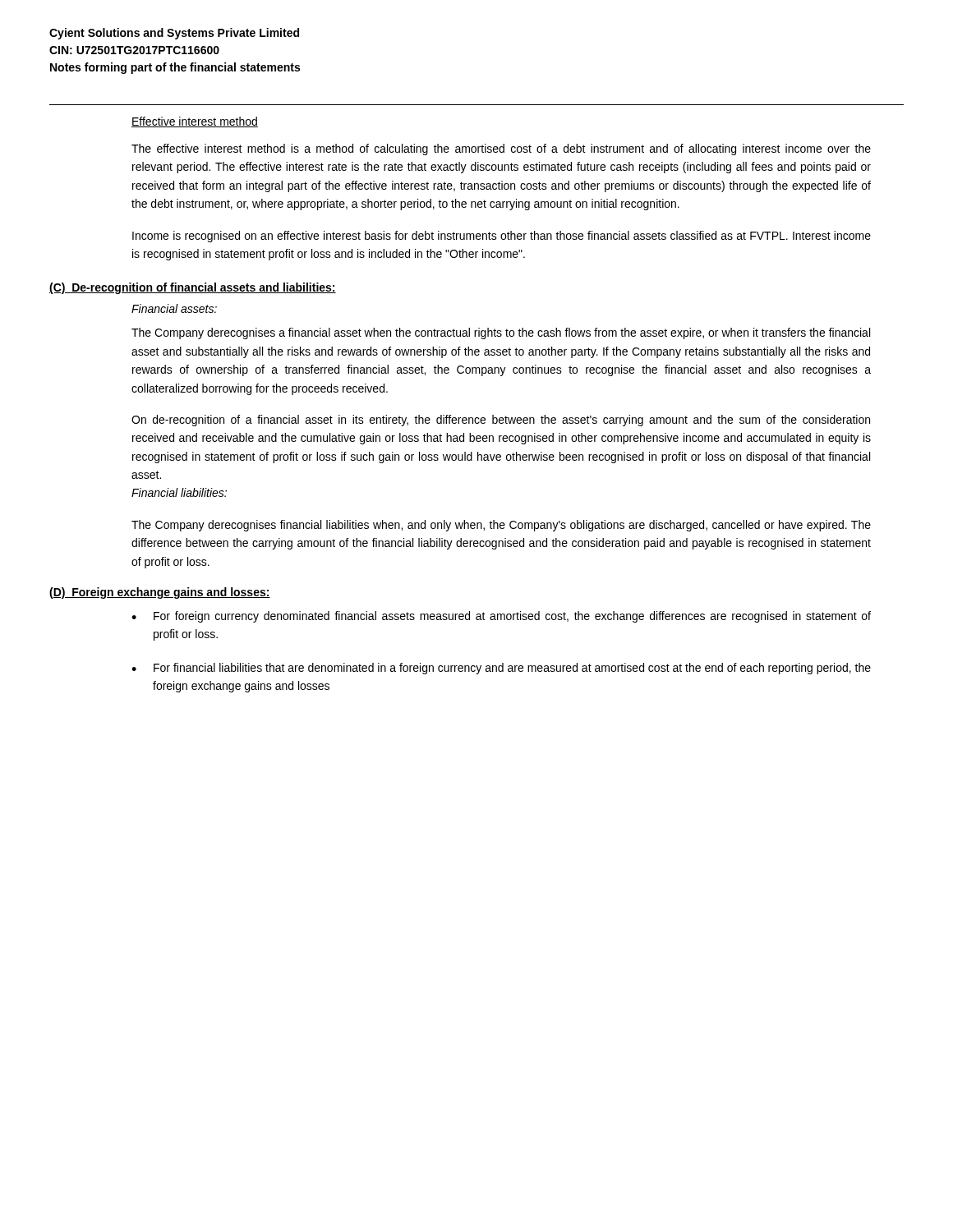
Task: Select the section header with the text "(D) Foreign exchange gains and losses:"
Action: [x=160, y=592]
